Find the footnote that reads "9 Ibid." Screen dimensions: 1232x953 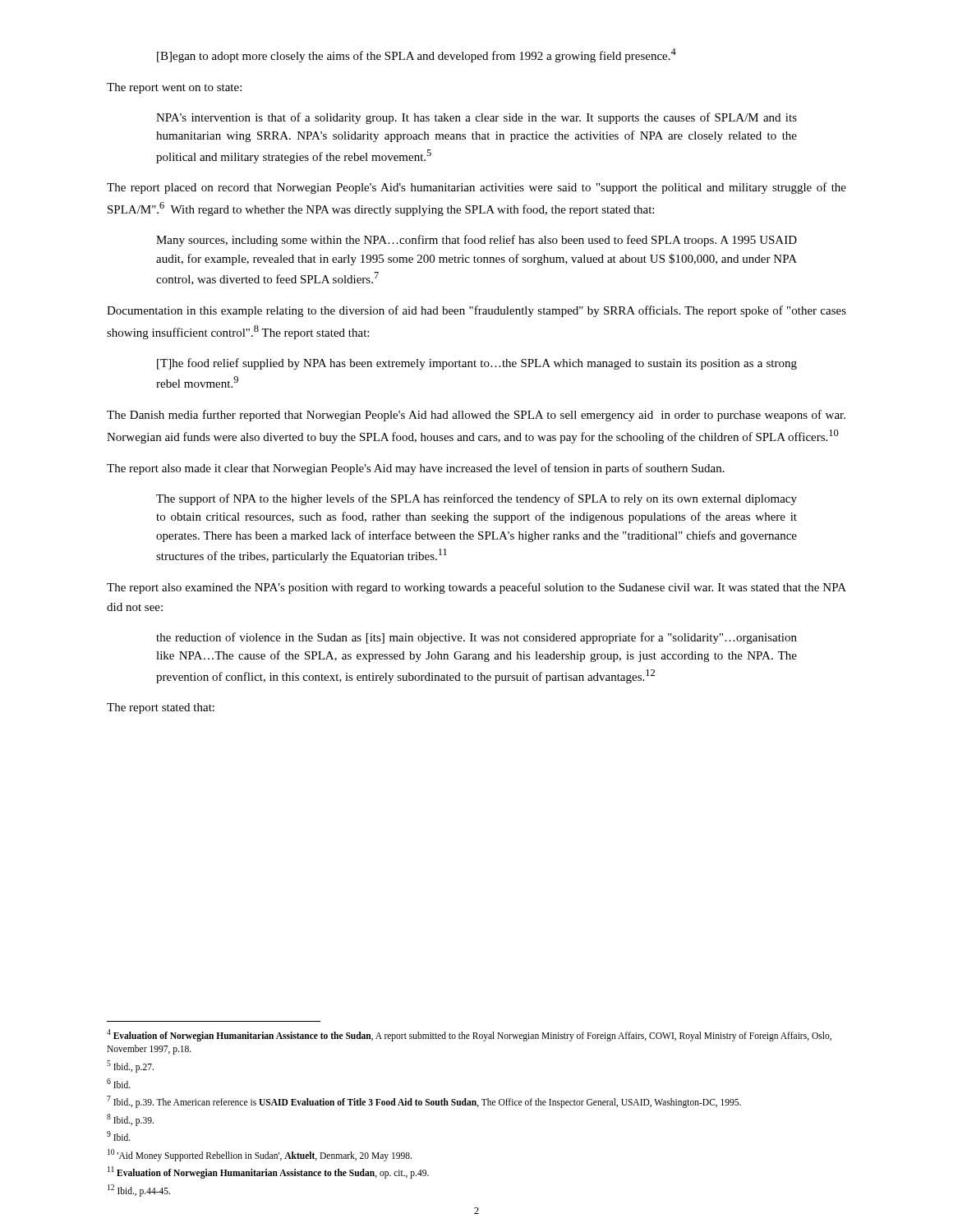tap(119, 1136)
